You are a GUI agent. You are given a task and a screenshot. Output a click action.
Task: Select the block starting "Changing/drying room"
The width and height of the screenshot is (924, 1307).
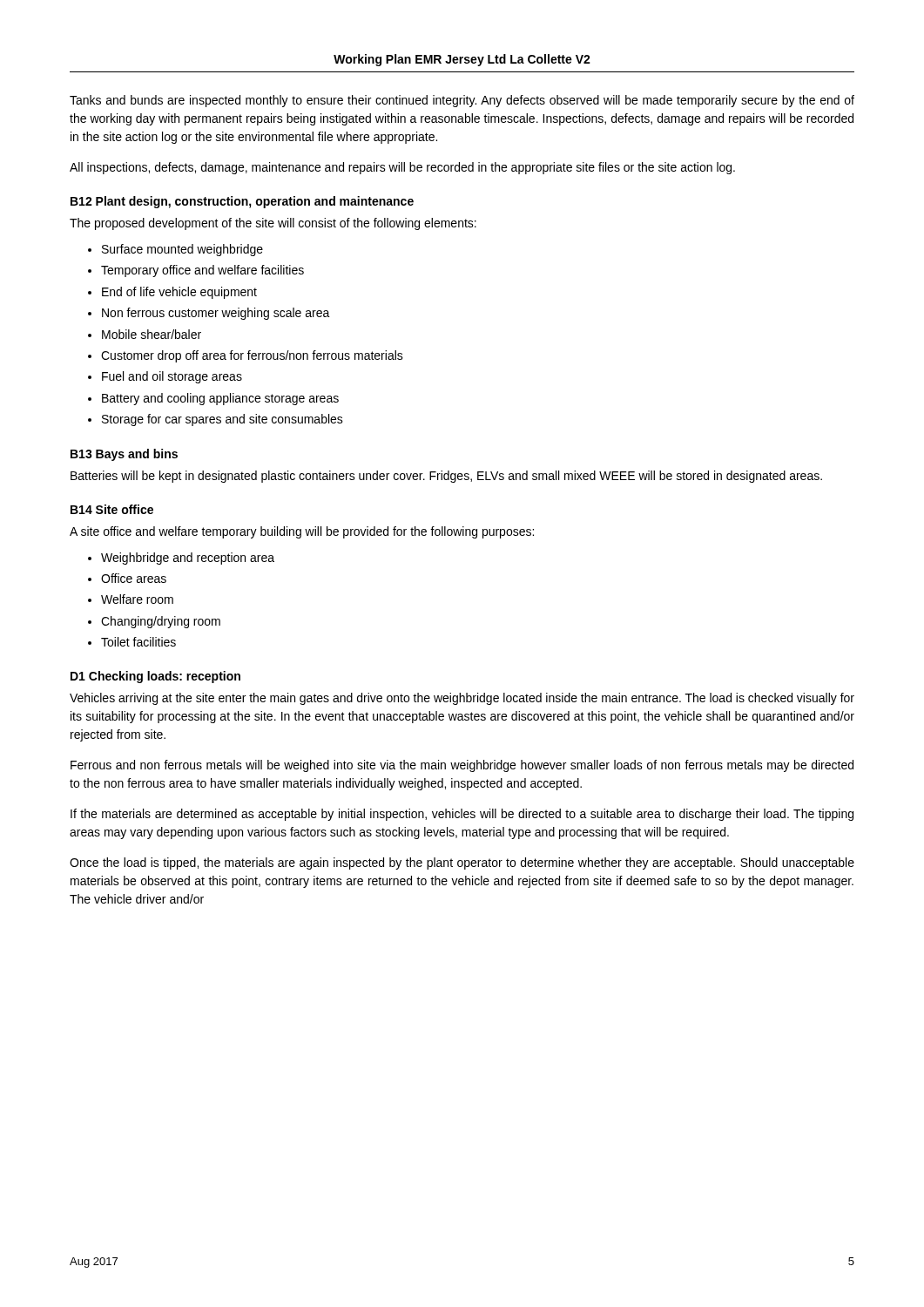pyautogui.click(x=161, y=621)
